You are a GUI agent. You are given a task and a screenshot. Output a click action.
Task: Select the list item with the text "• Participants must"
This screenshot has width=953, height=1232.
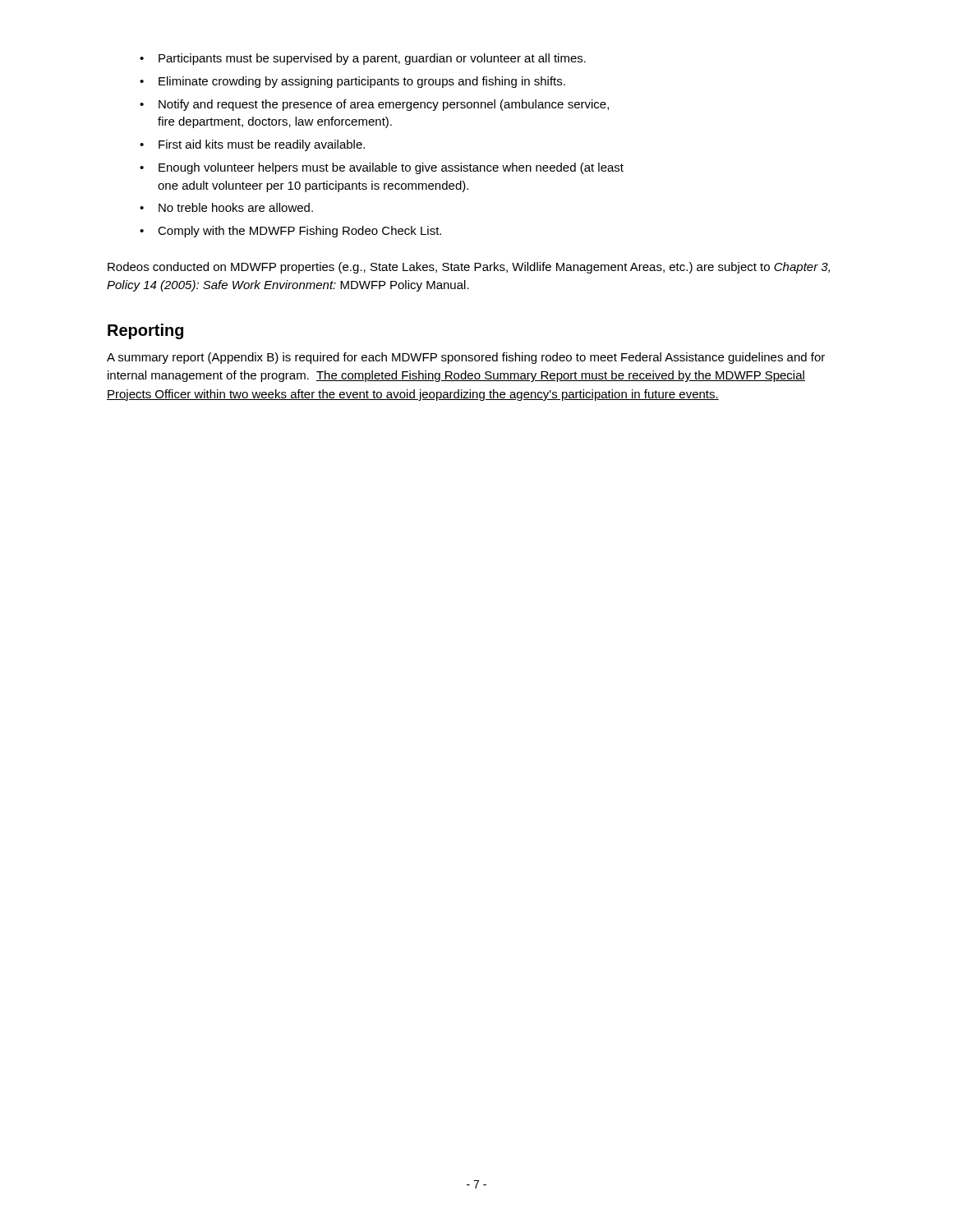pyautogui.click(x=363, y=58)
